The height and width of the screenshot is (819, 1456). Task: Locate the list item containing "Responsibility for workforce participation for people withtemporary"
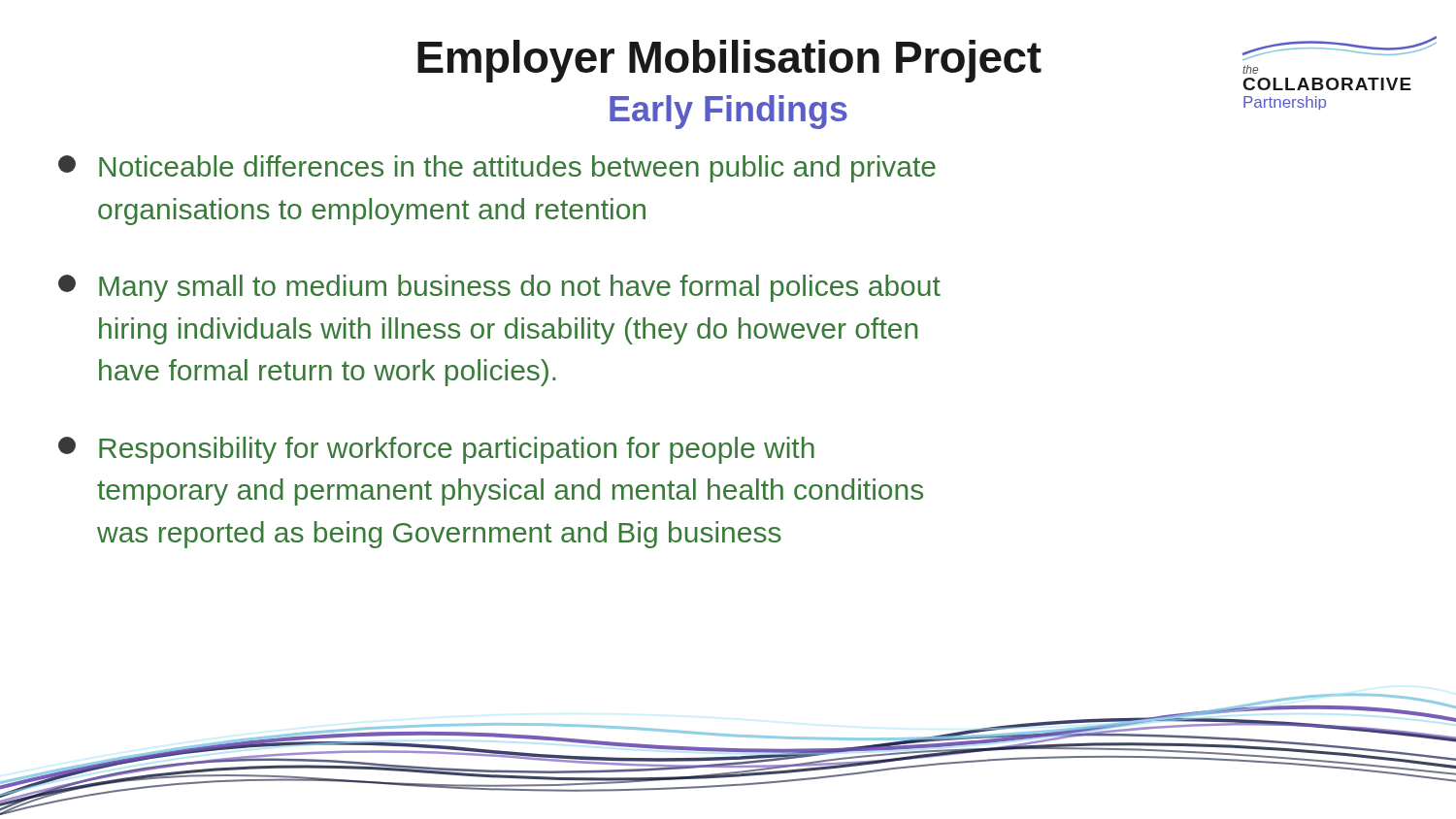click(491, 490)
